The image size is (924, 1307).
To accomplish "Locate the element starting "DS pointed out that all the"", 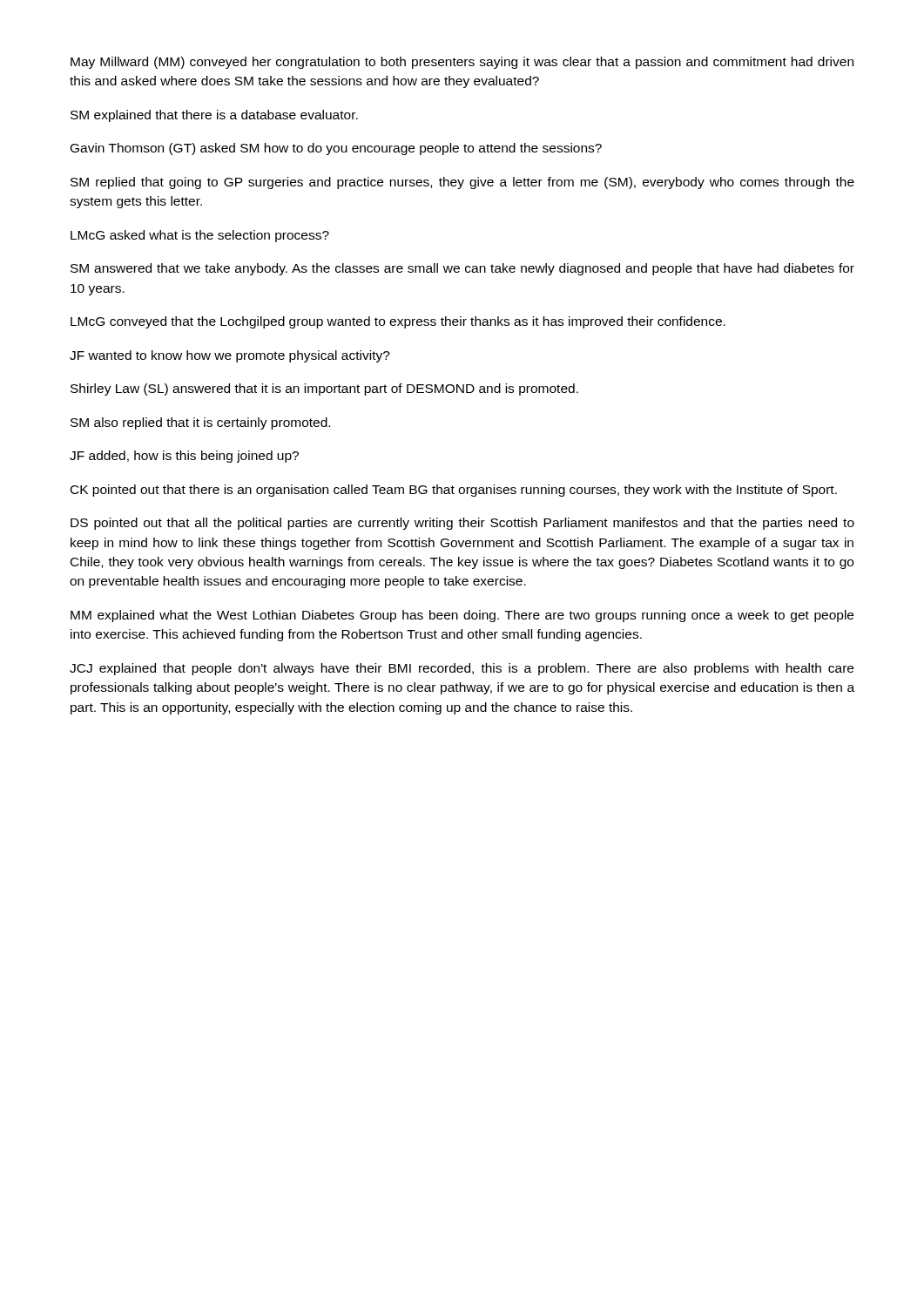I will pos(462,552).
